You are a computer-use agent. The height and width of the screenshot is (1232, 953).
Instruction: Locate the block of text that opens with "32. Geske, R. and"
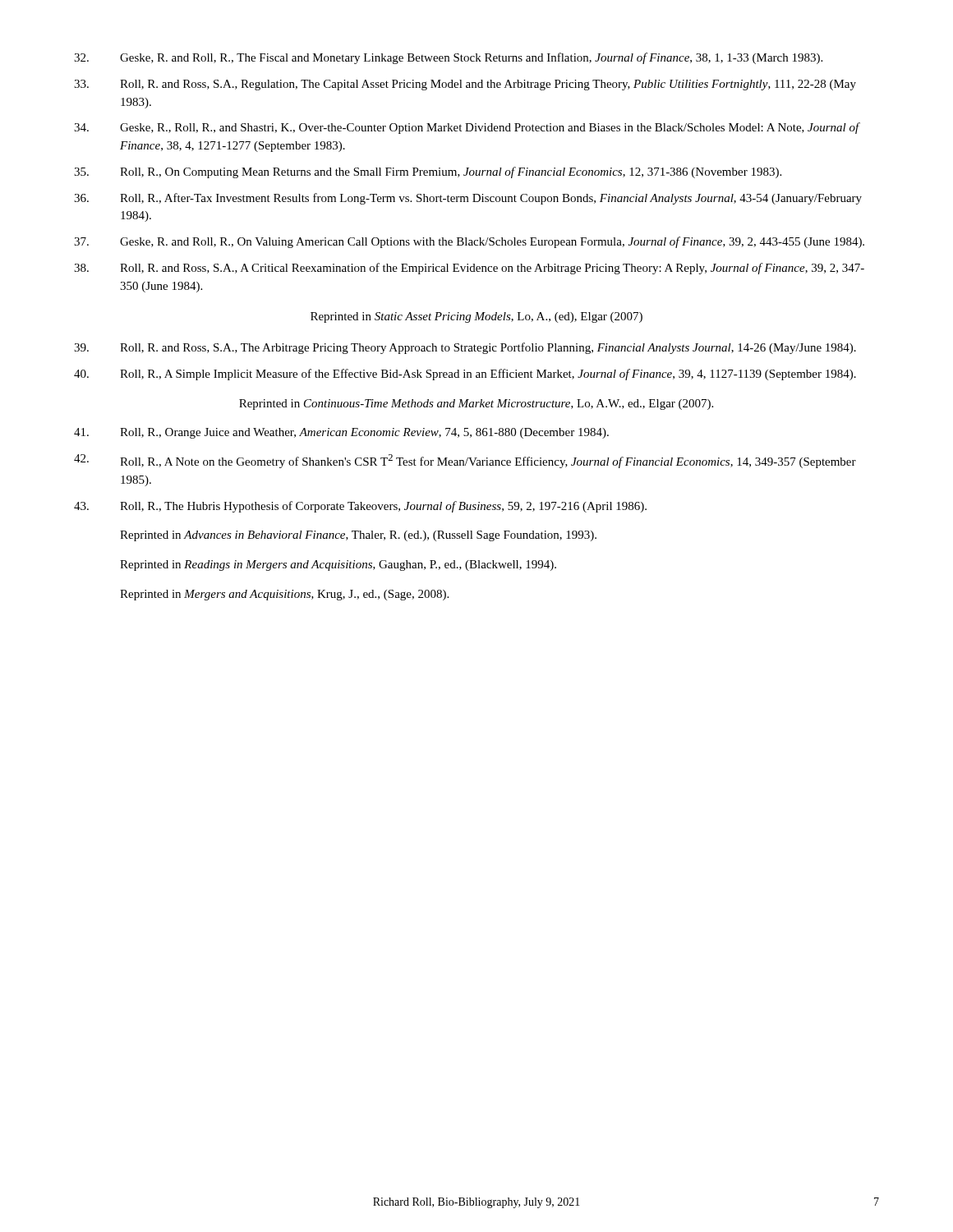click(476, 58)
